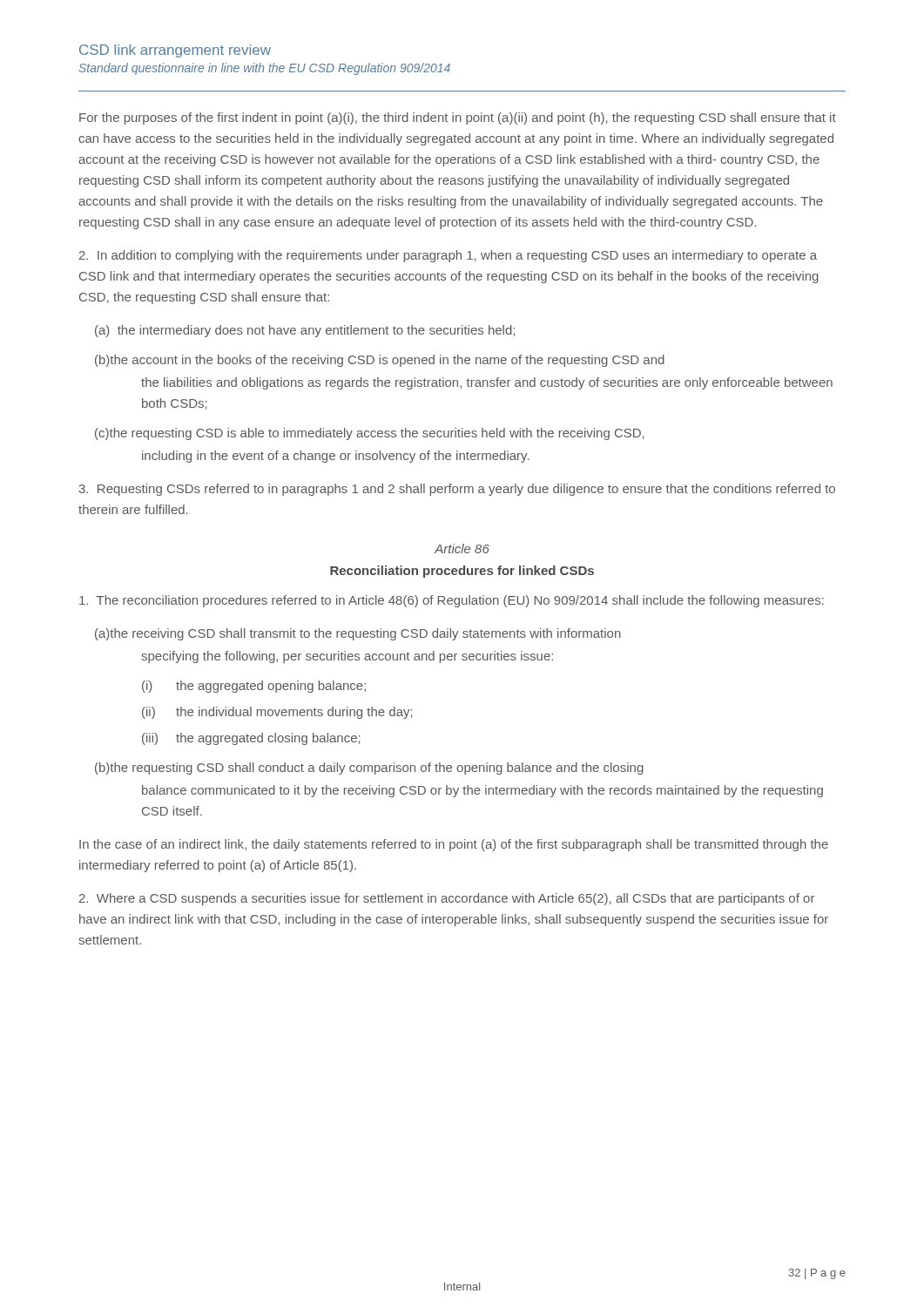The height and width of the screenshot is (1307, 924).
Task: Click on the passage starting "(a)the receiving CSD shall transmit to the requesting"
Action: pyautogui.click(x=470, y=646)
